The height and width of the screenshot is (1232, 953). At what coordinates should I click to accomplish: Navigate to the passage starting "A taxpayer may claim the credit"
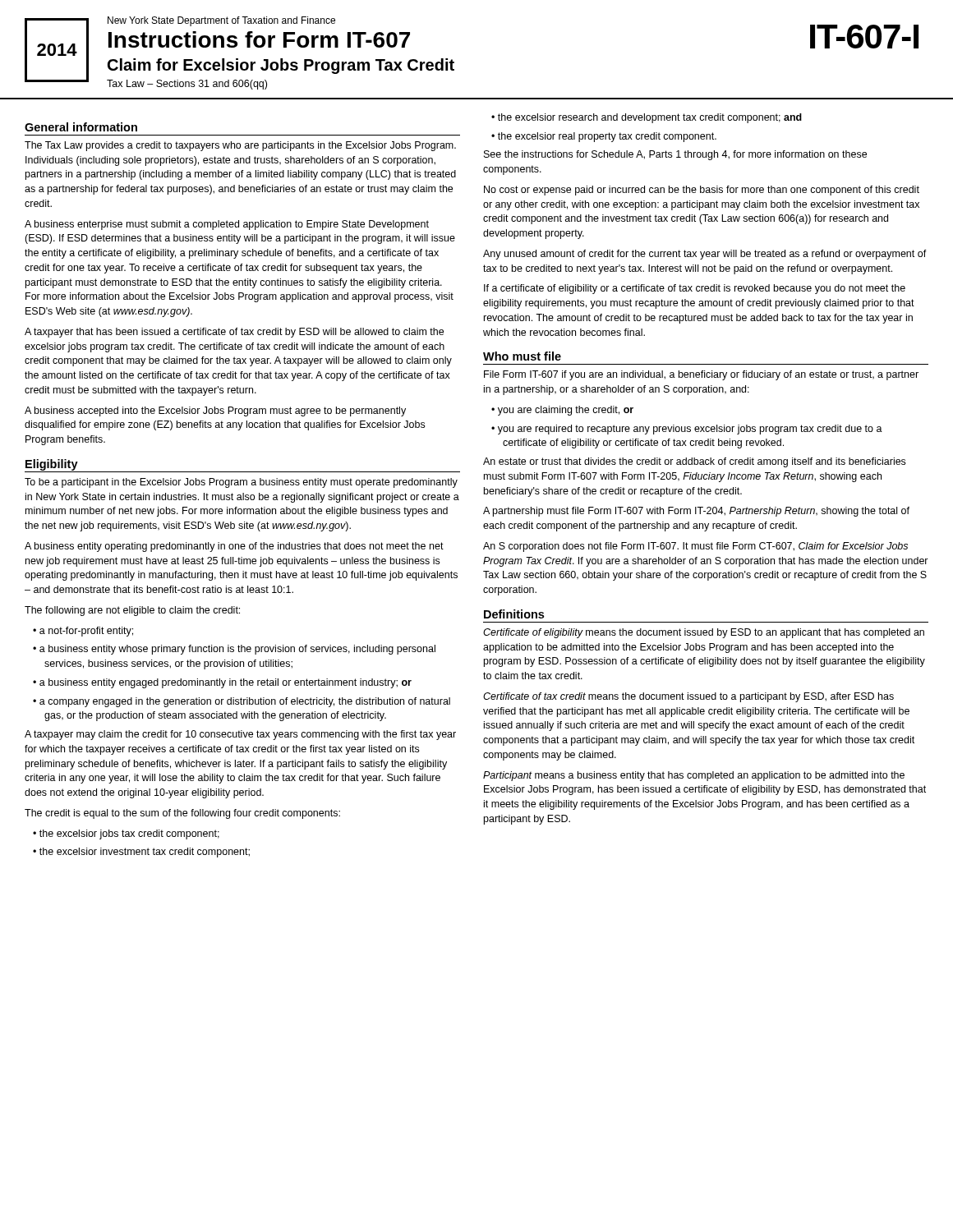240,763
